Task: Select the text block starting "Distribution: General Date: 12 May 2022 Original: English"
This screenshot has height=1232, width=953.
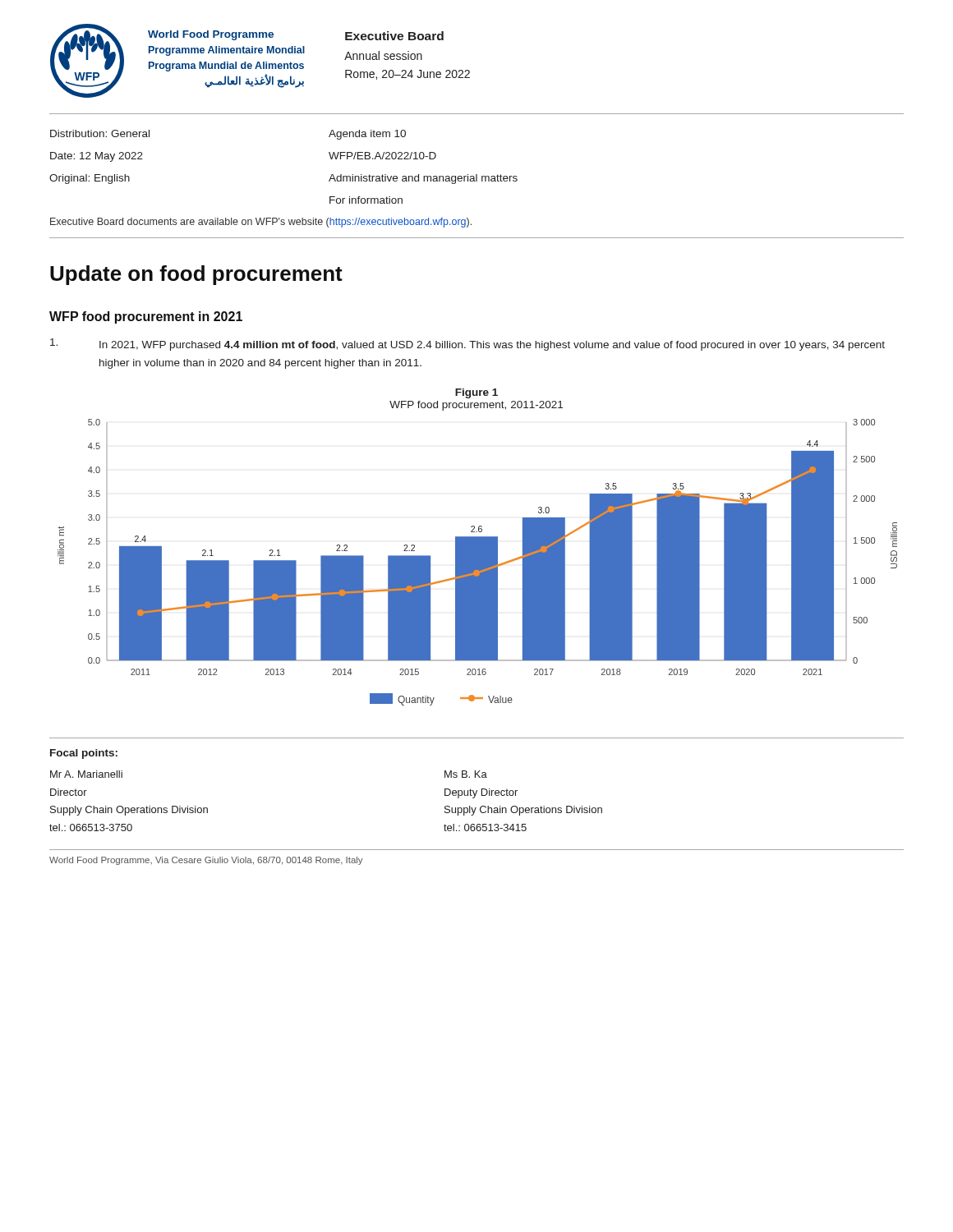Action: click(x=100, y=133)
